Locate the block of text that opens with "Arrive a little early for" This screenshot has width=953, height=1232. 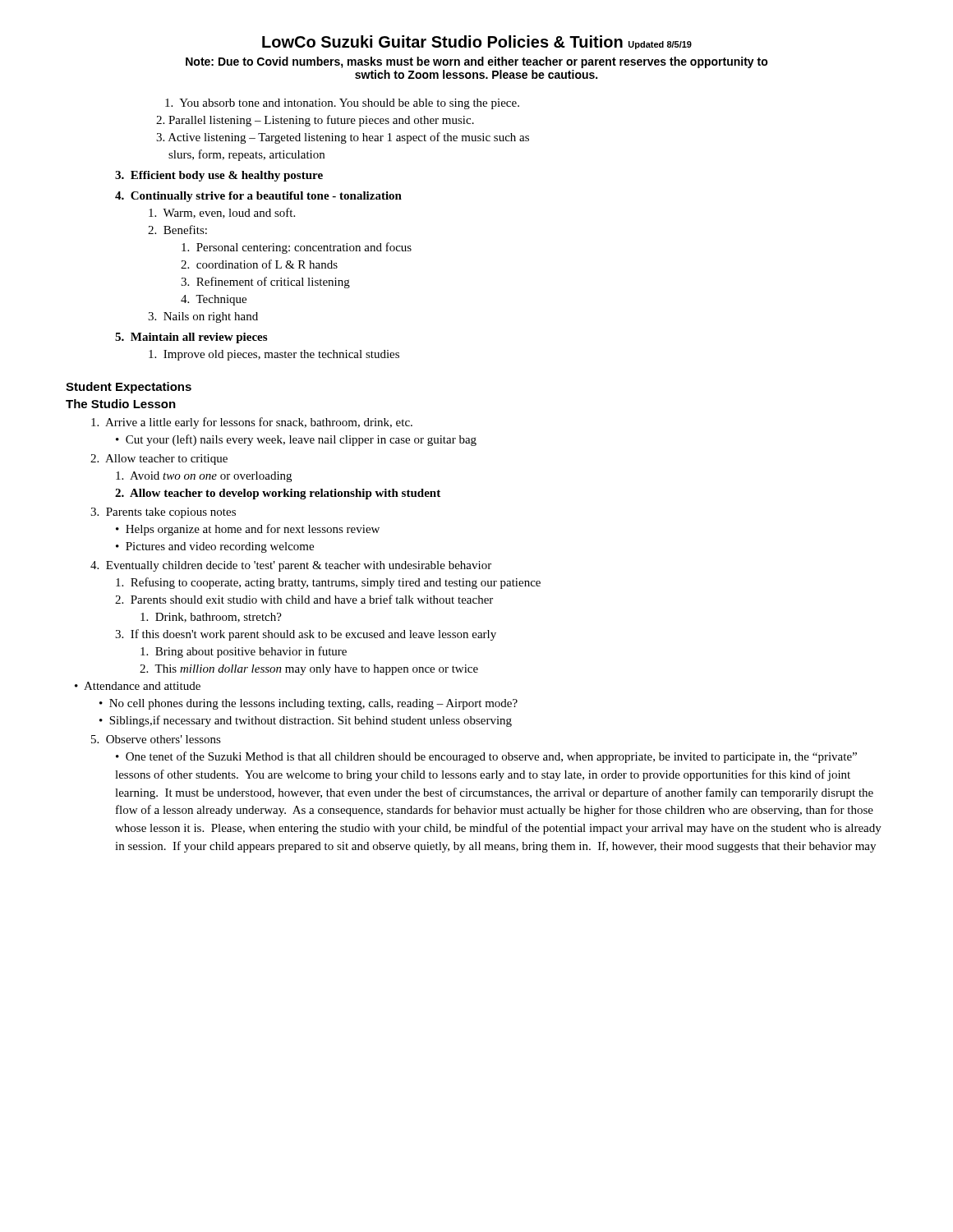(x=252, y=422)
